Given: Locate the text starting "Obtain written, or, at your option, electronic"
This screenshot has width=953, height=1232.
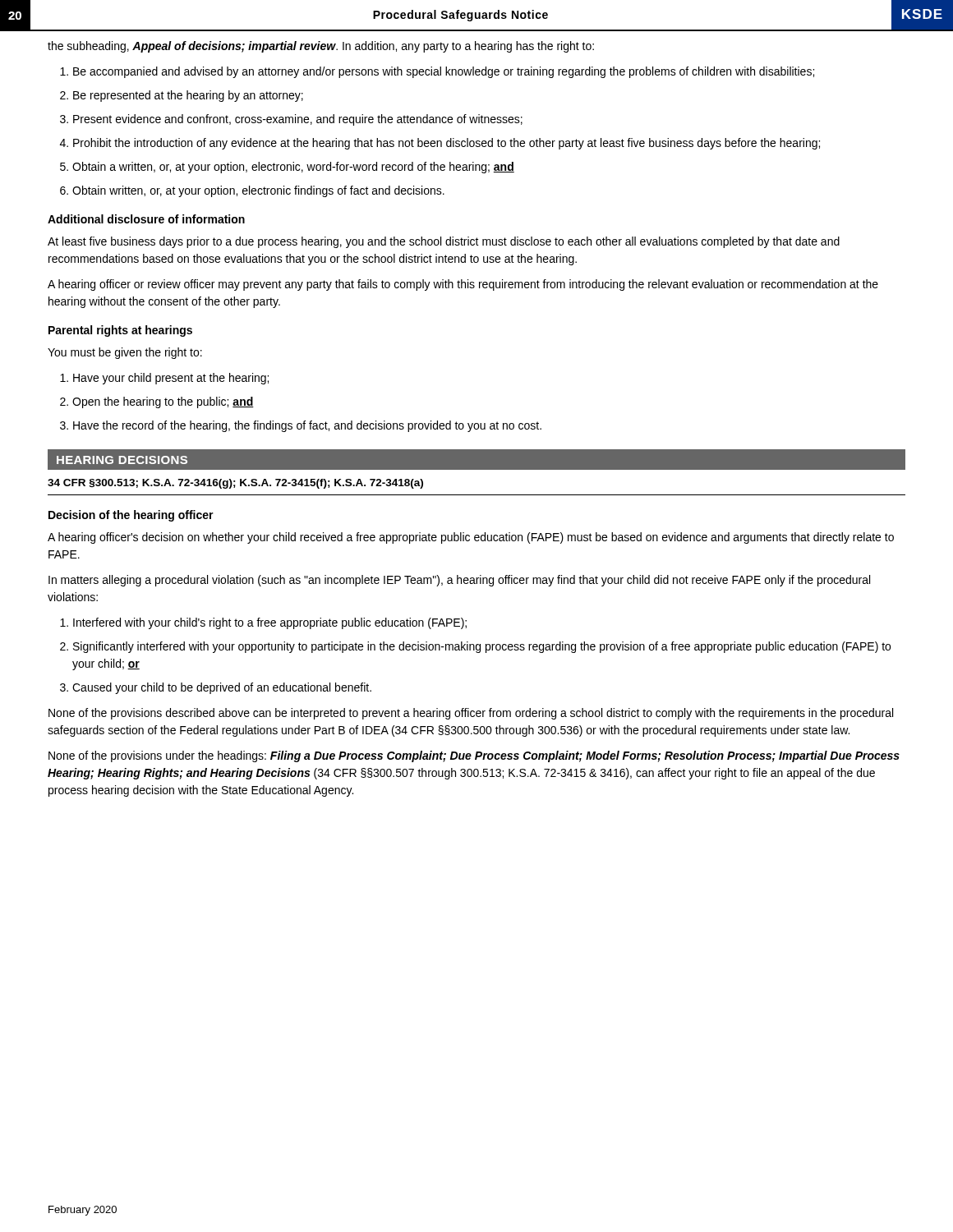Looking at the screenshot, I should pyautogui.click(x=258, y=191).
